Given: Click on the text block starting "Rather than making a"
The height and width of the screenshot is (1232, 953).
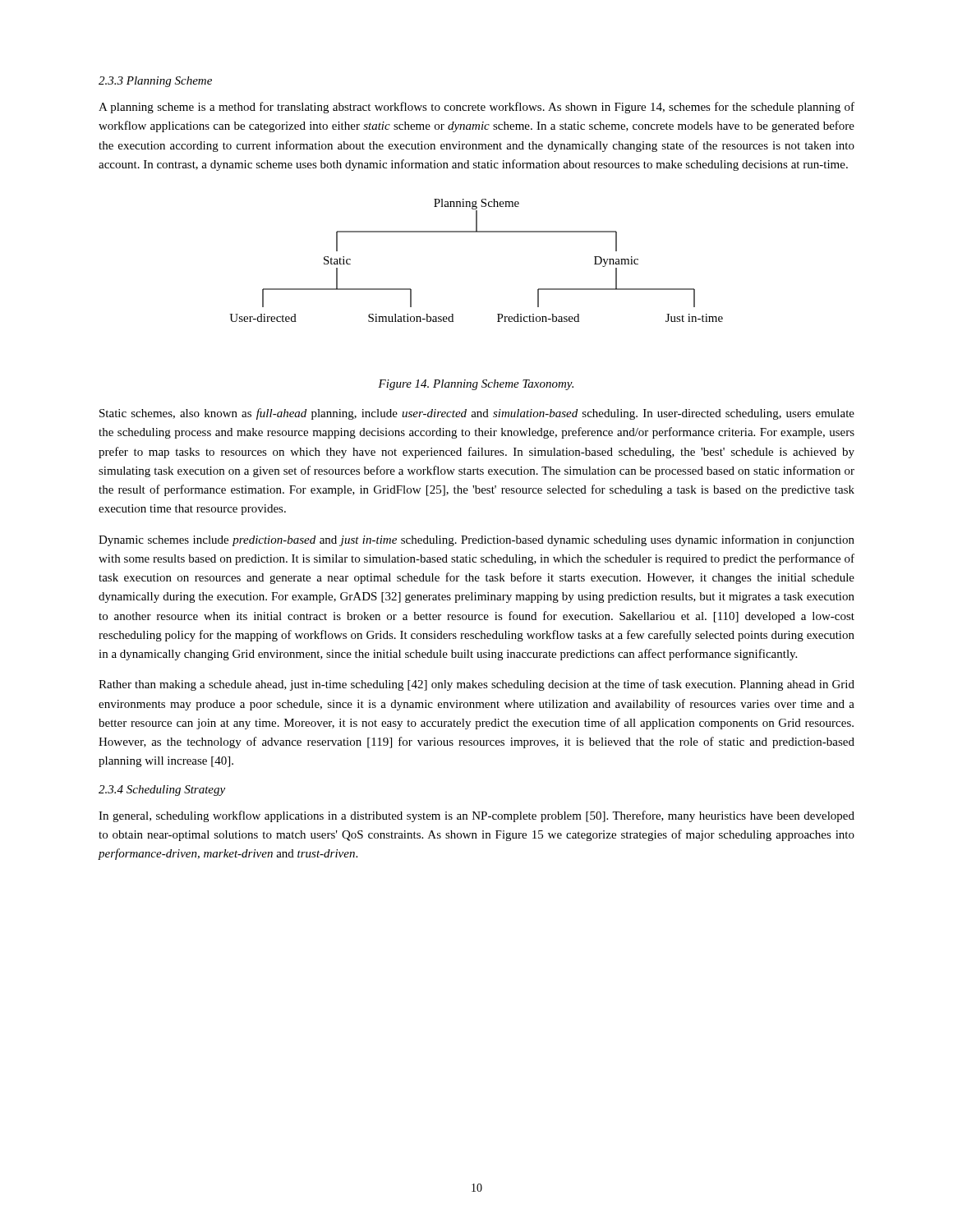Looking at the screenshot, I should click(x=476, y=723).
